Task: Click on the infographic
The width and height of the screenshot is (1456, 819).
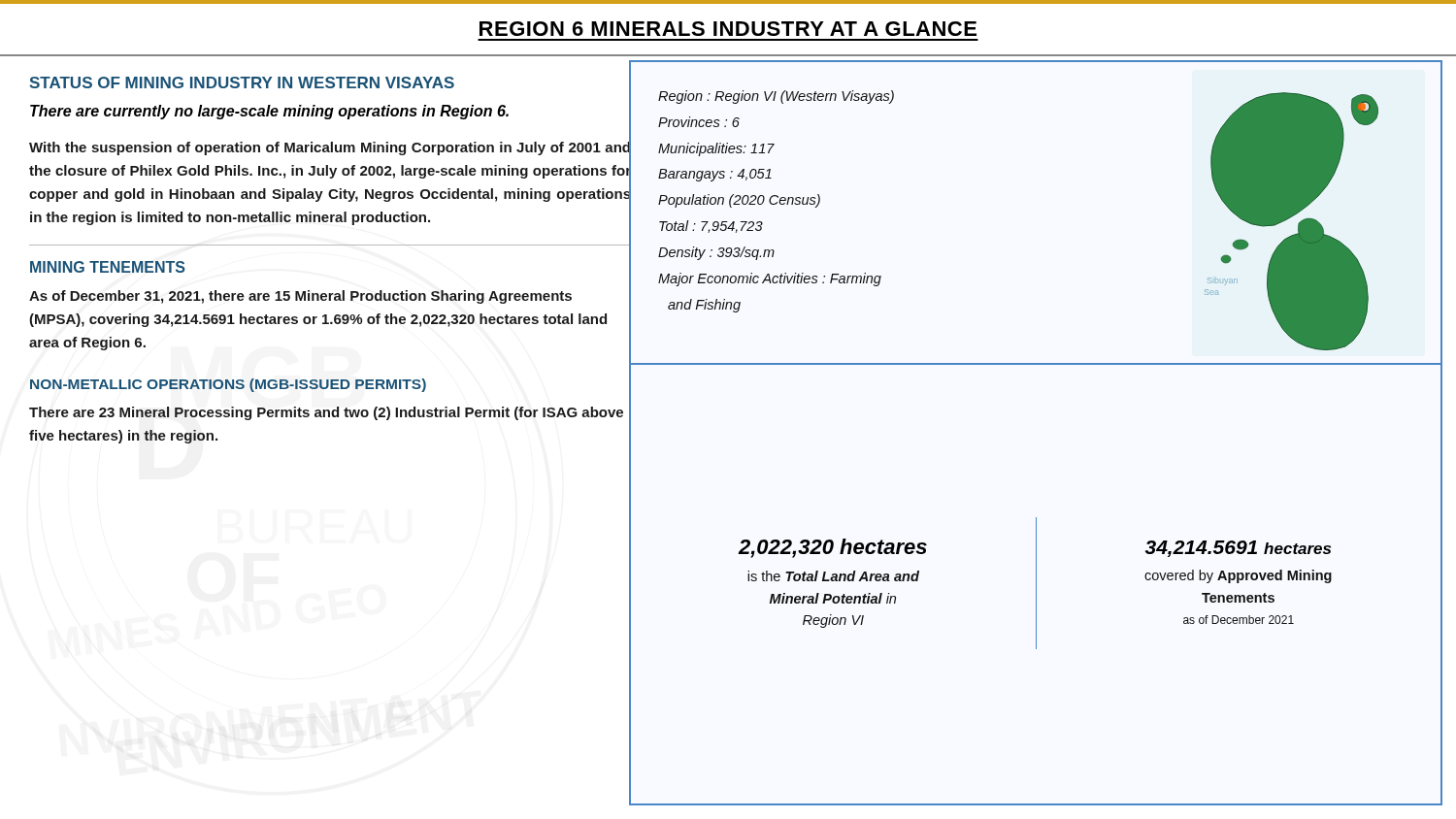Action: (x=1036, y=433)
